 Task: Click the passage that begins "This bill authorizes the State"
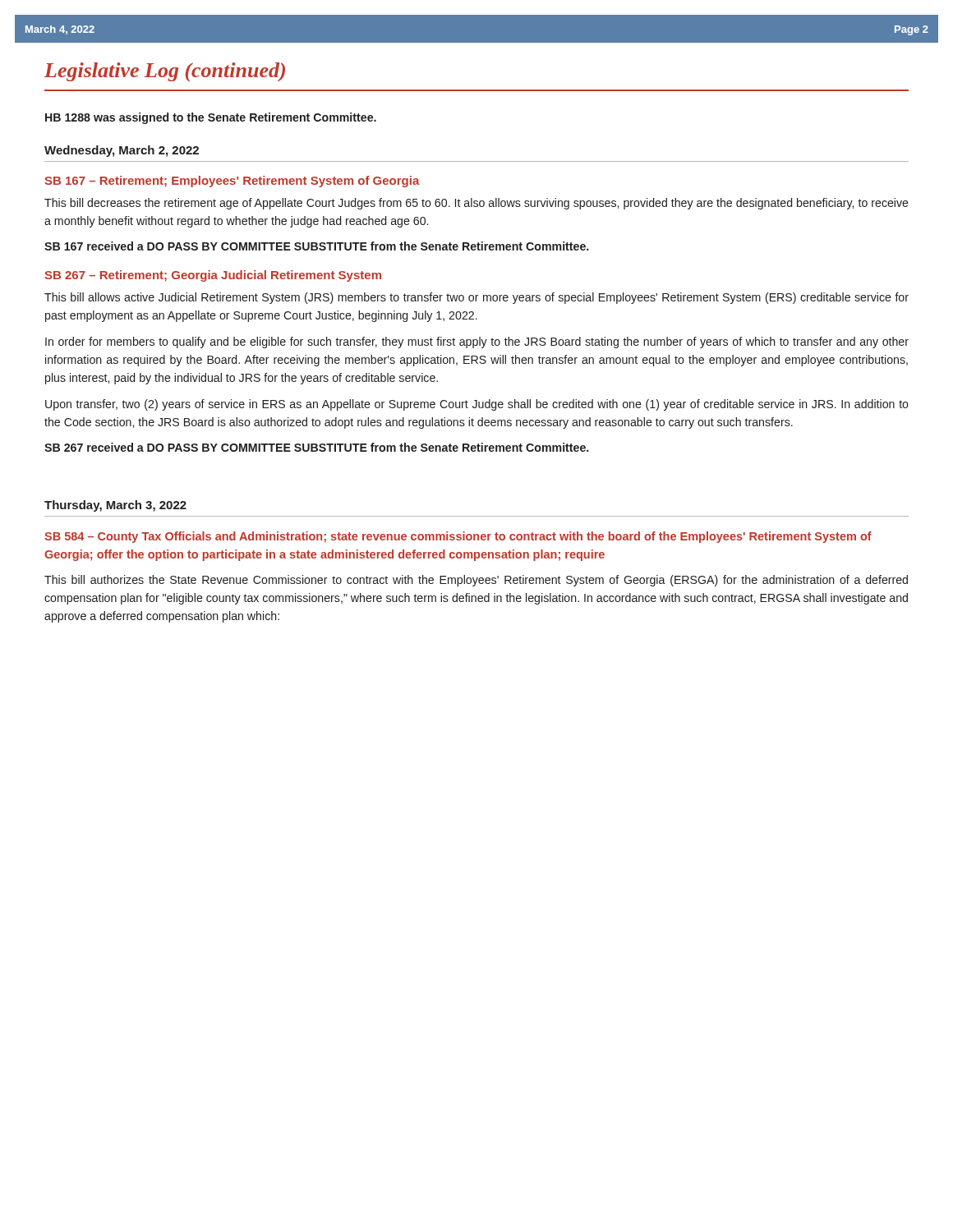476,598
